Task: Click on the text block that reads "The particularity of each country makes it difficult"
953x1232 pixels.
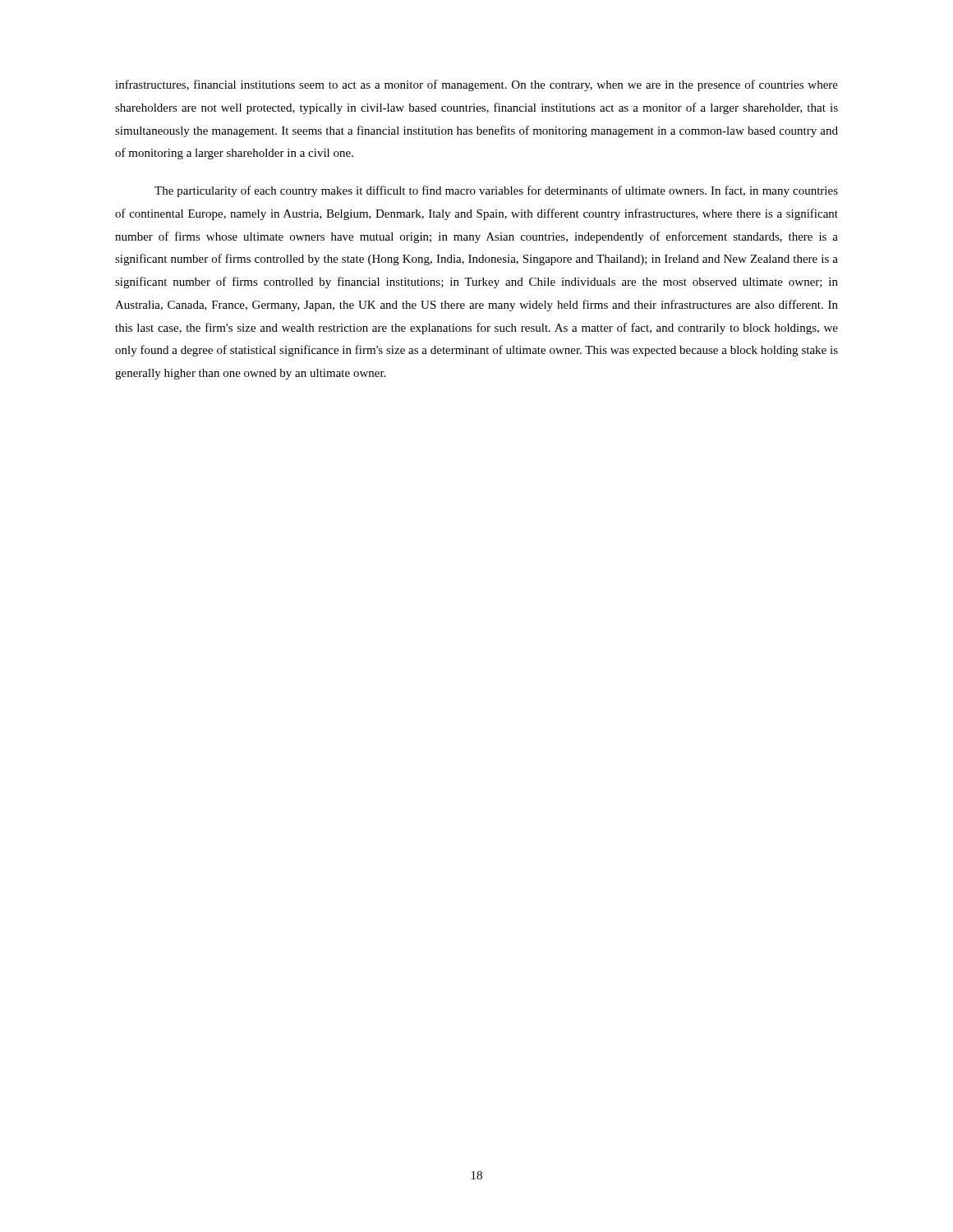Action: (x=476, y=282)
